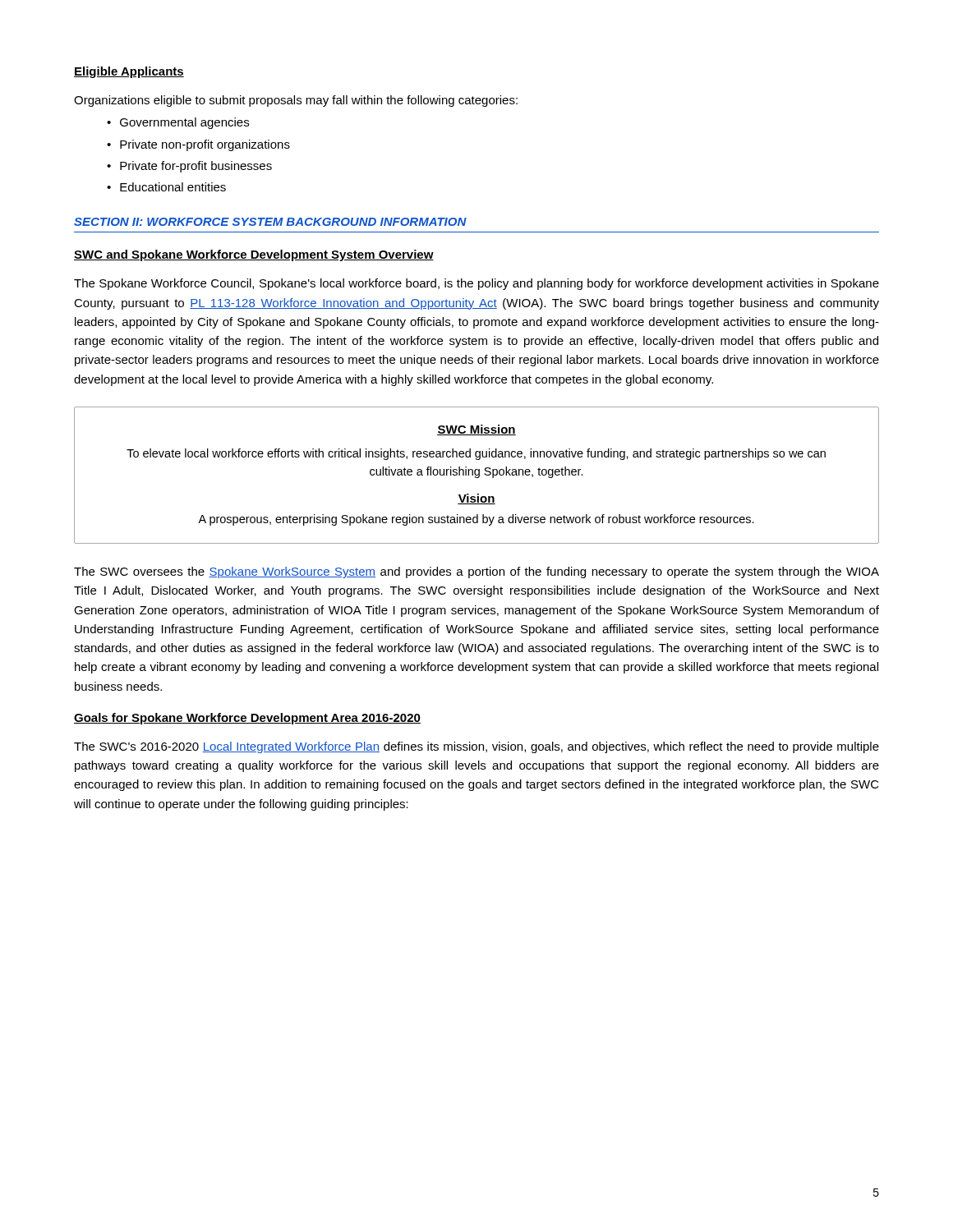953x1232 pixels.
Task: Select the region starting "Organizations eligible to submit proposals may fall"
Action: tap(476, 100)
